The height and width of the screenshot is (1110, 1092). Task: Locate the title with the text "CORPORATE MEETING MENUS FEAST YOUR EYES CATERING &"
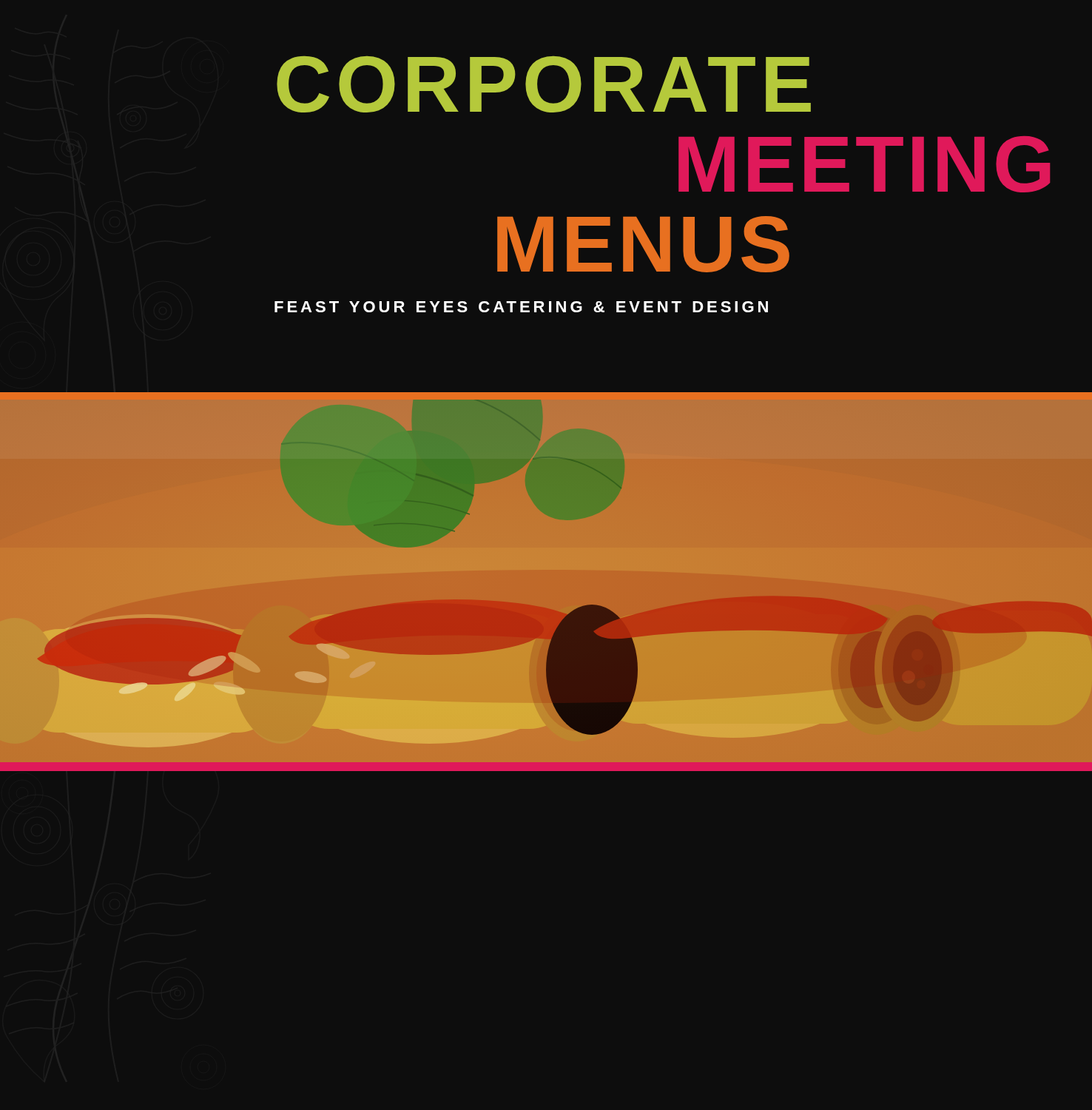click(666, 181)
